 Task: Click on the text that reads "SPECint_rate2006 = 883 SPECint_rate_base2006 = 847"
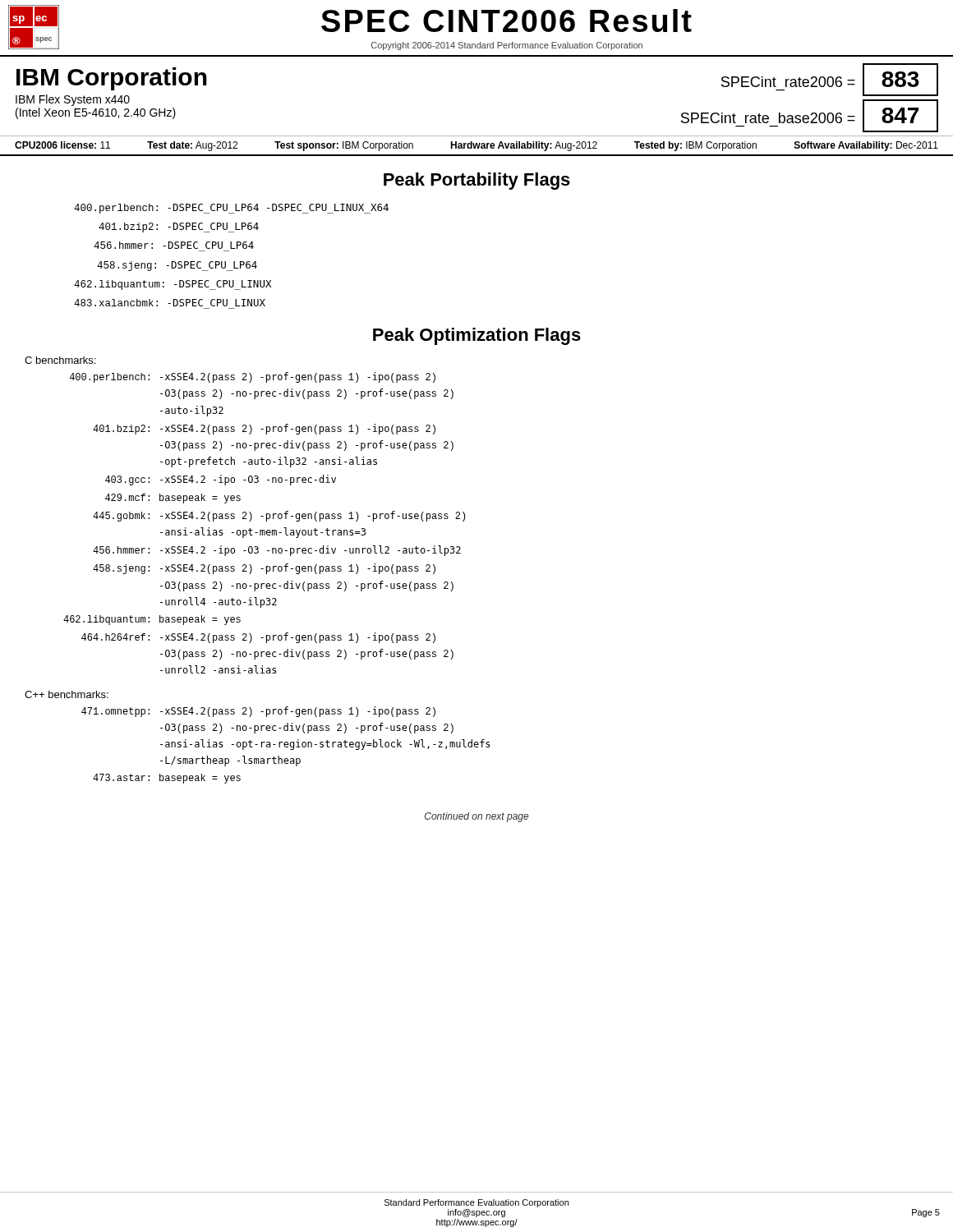pos(809,98)
